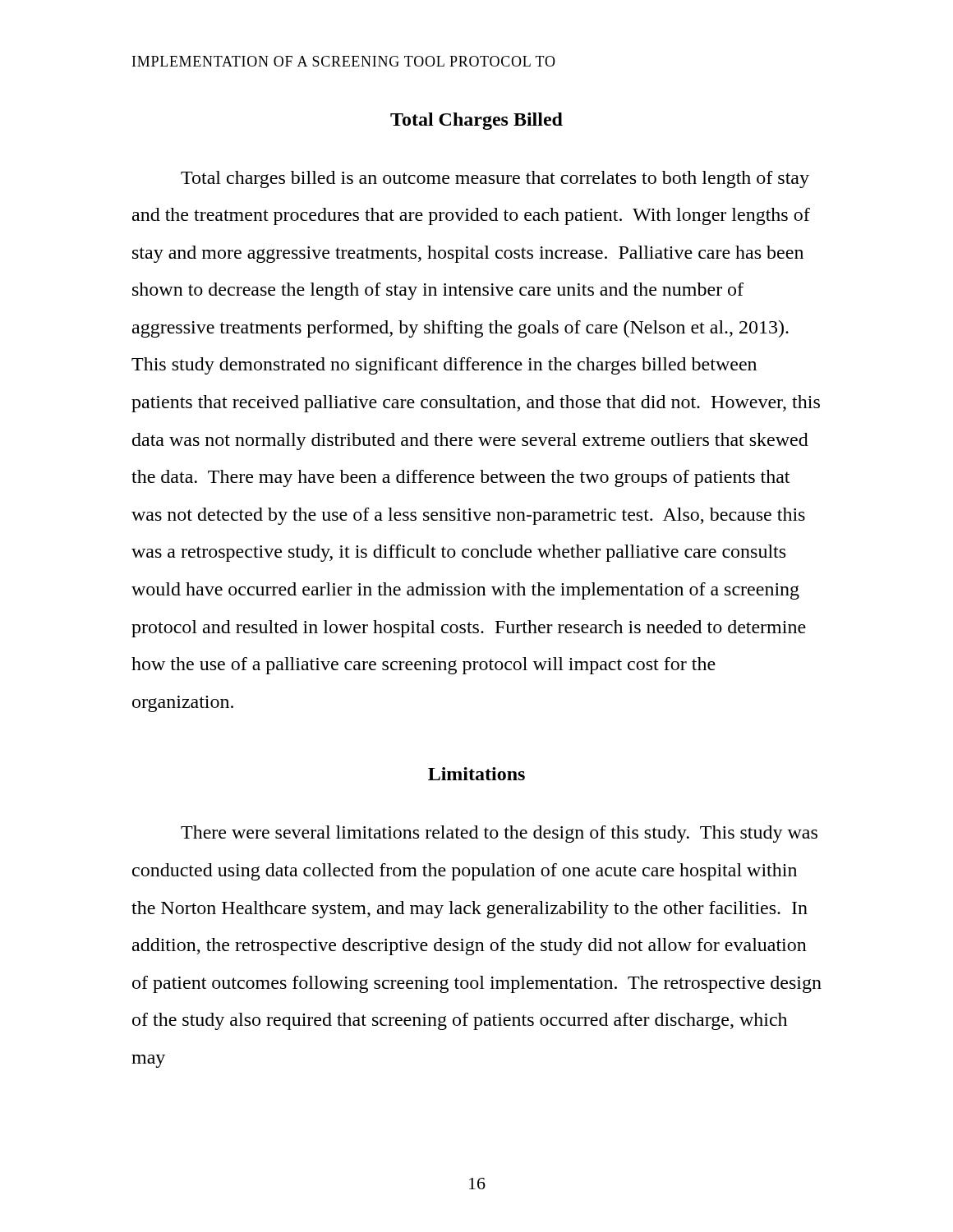Select the text block with the text "Total charges billed is an outcome"
The width and height of the screenshot is (953, 1232).
point(476,439)
